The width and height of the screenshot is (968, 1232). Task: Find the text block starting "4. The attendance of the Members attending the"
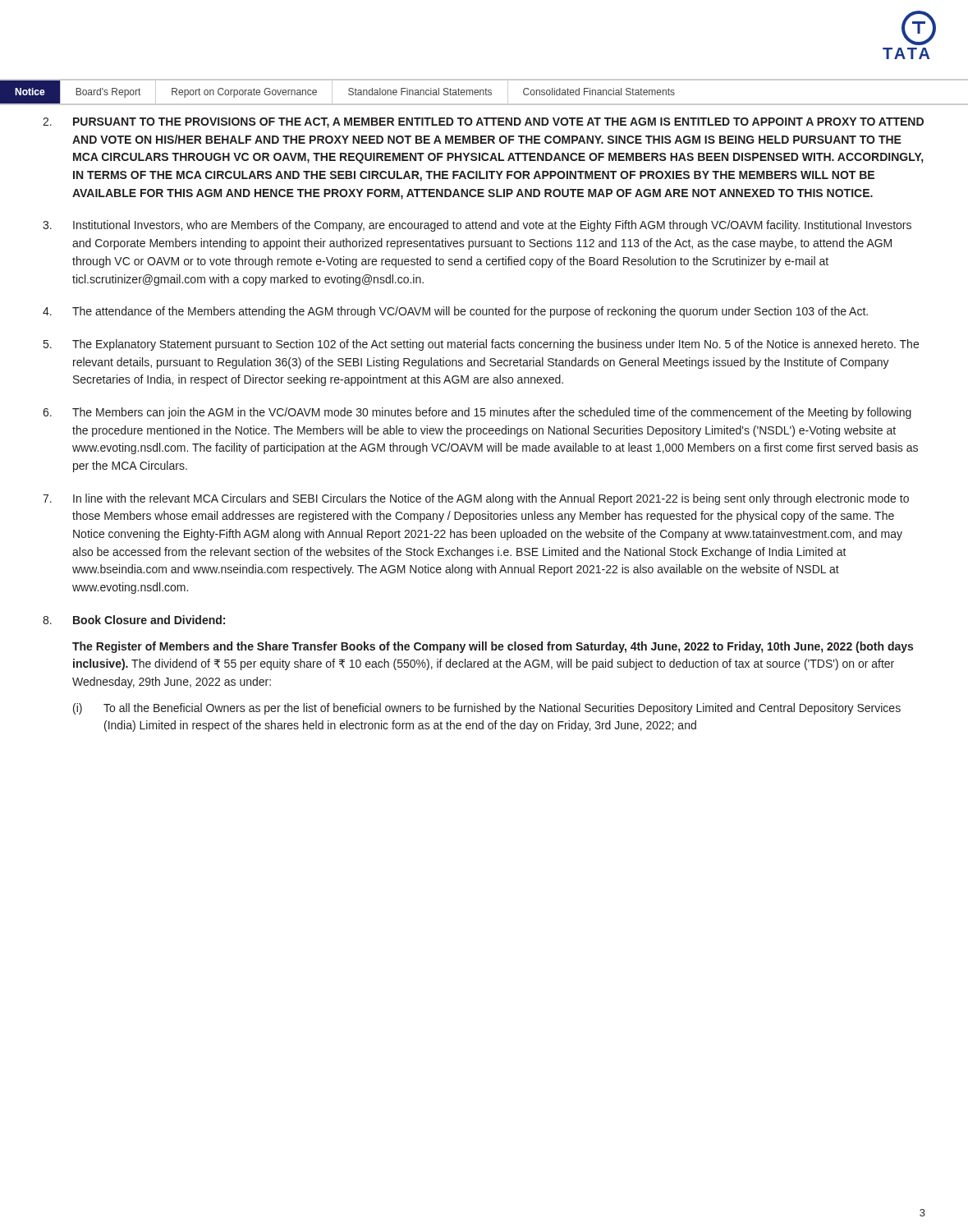[484, 312]
